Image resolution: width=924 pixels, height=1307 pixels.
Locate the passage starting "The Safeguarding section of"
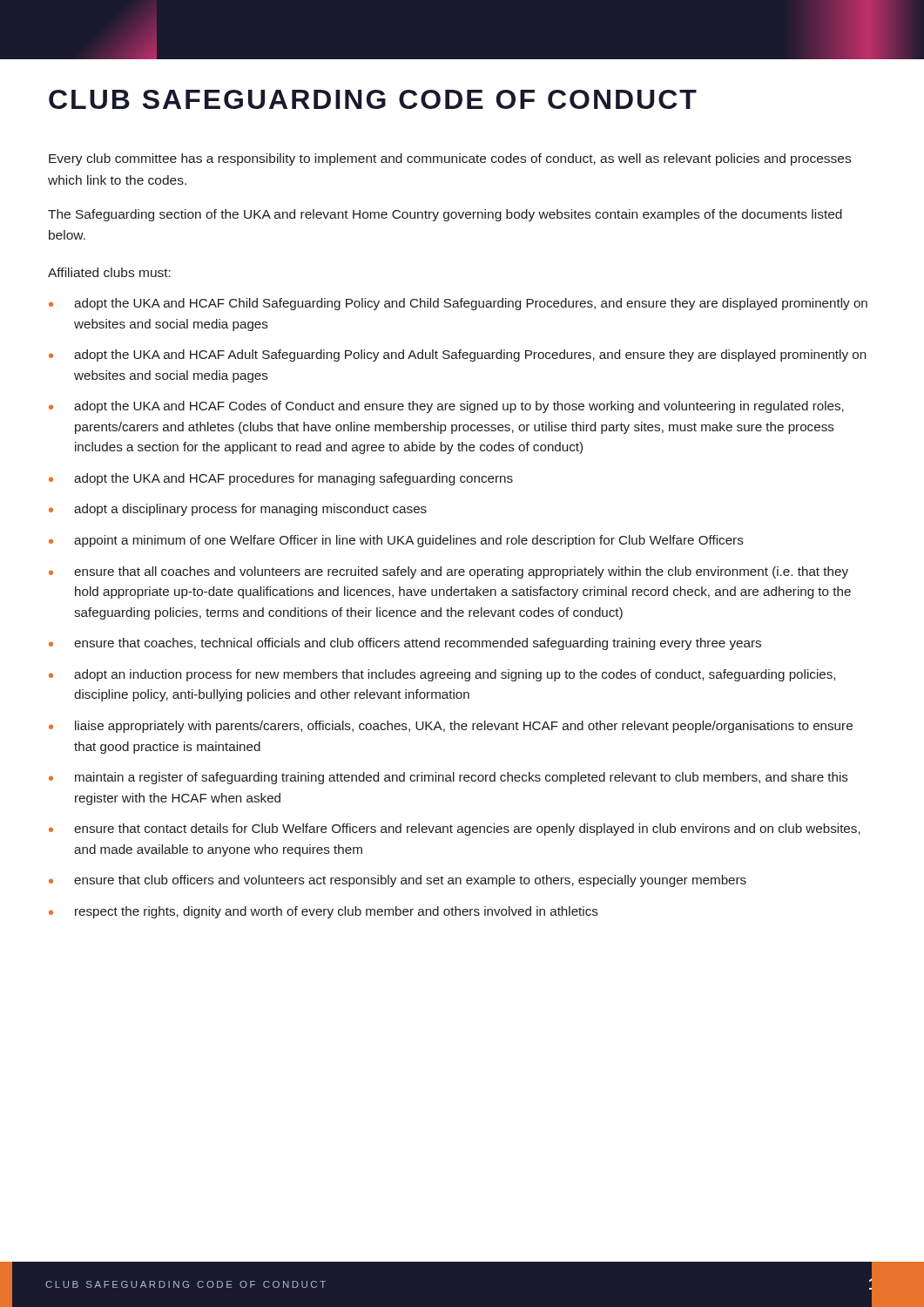click(x=445, y=224)
